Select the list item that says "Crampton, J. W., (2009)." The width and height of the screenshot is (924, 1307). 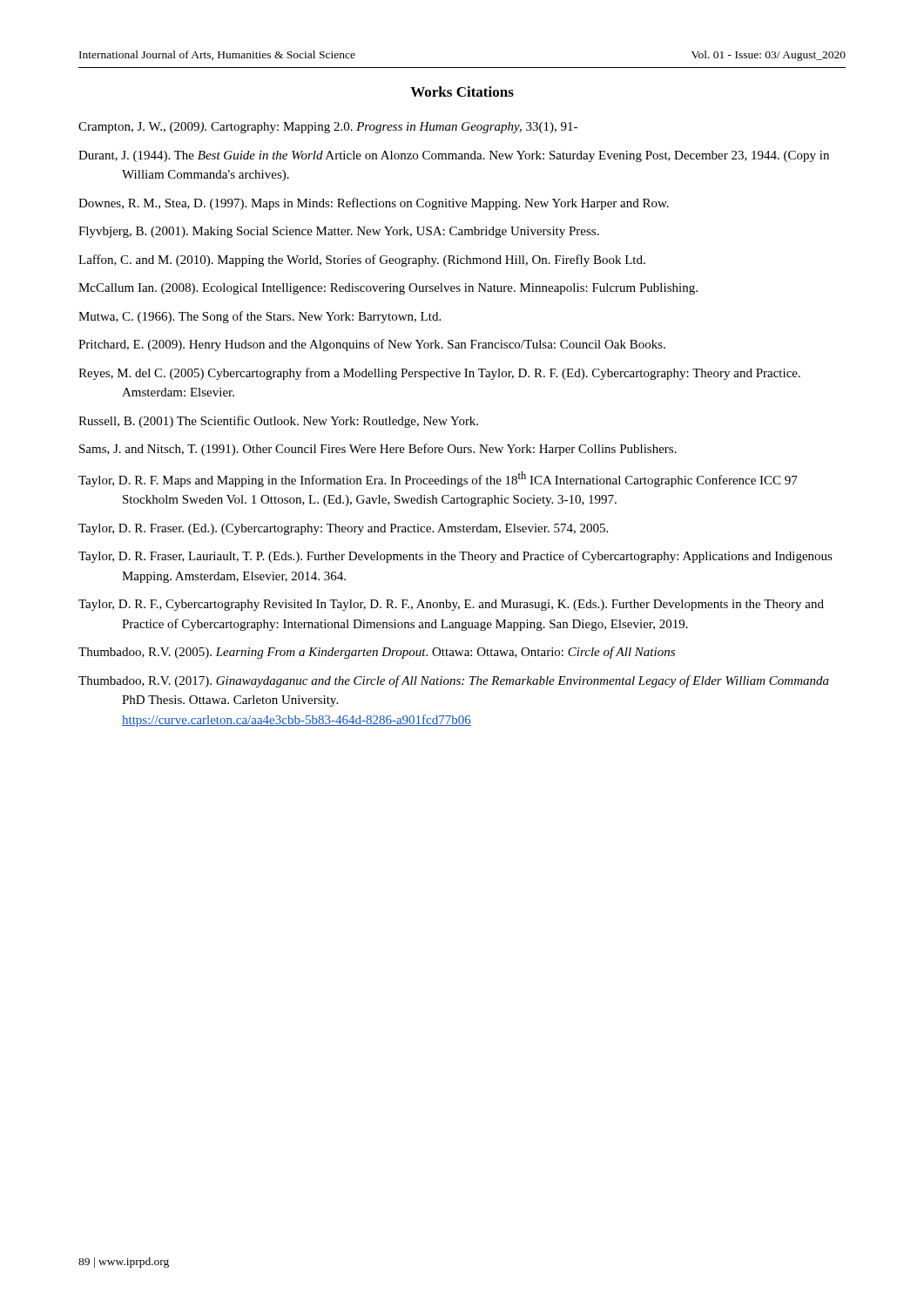328,126
